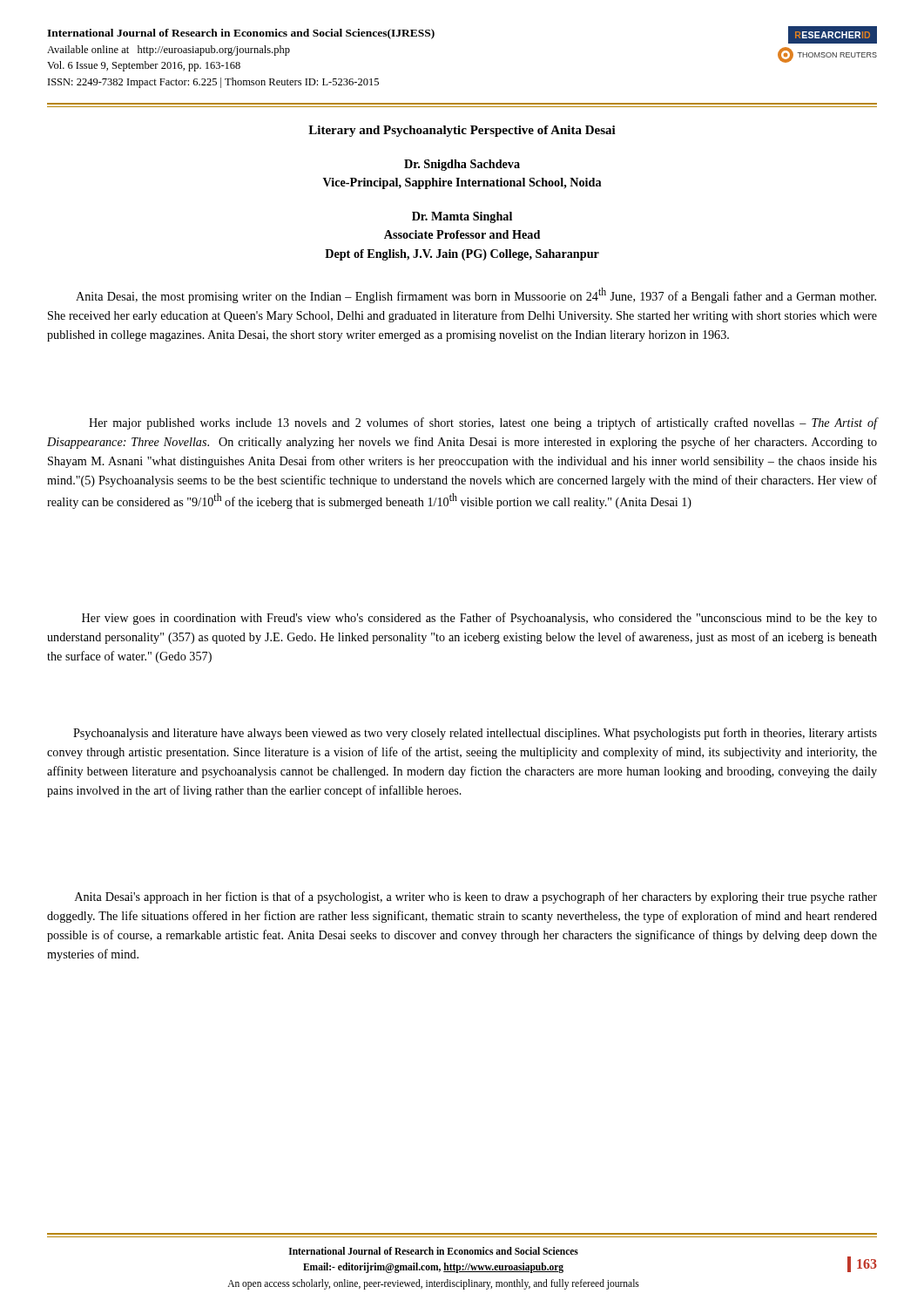Select the title
The image size is (924, 1307).
[x=462, y=130]
